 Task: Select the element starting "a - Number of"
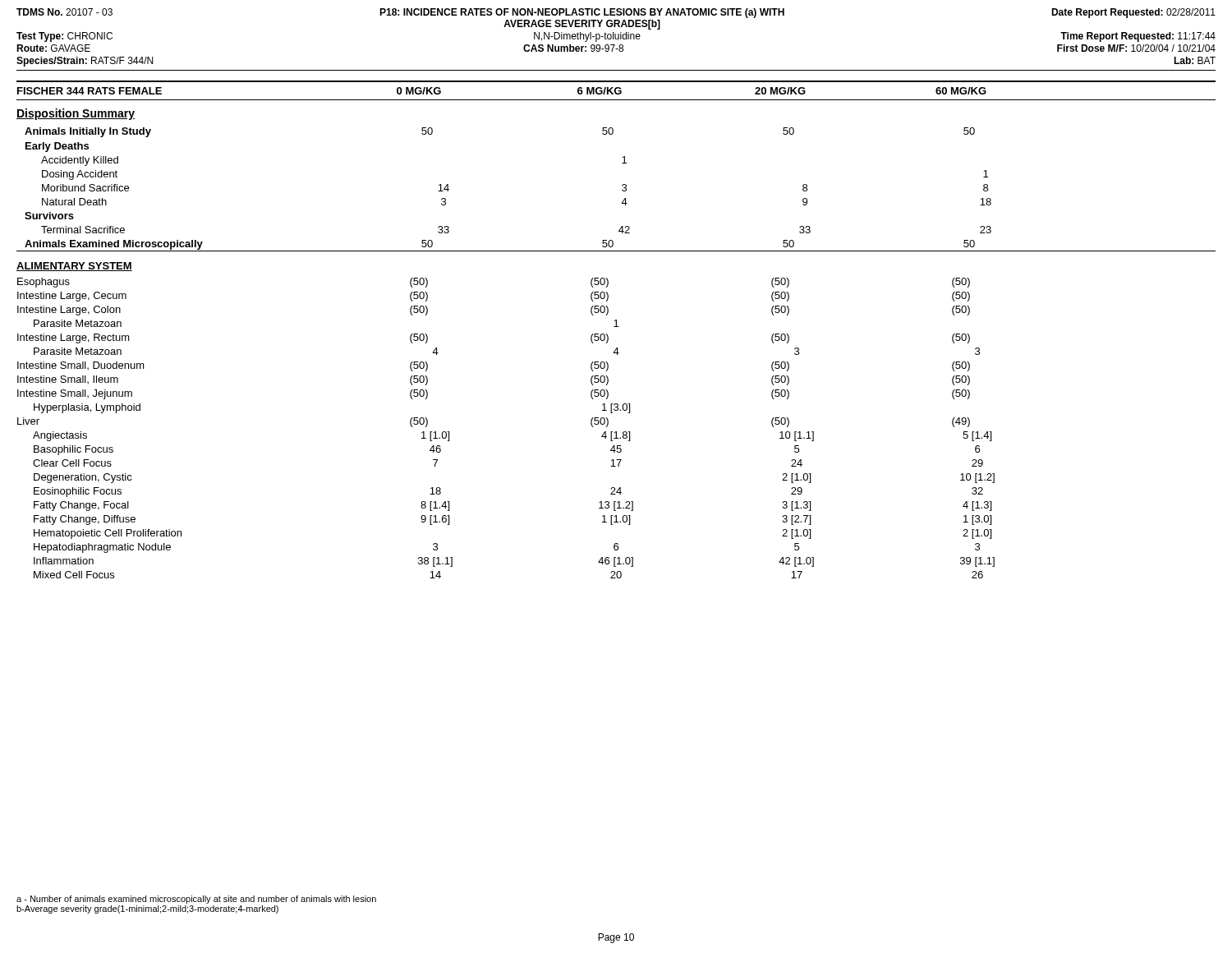(x=196, y=904)
